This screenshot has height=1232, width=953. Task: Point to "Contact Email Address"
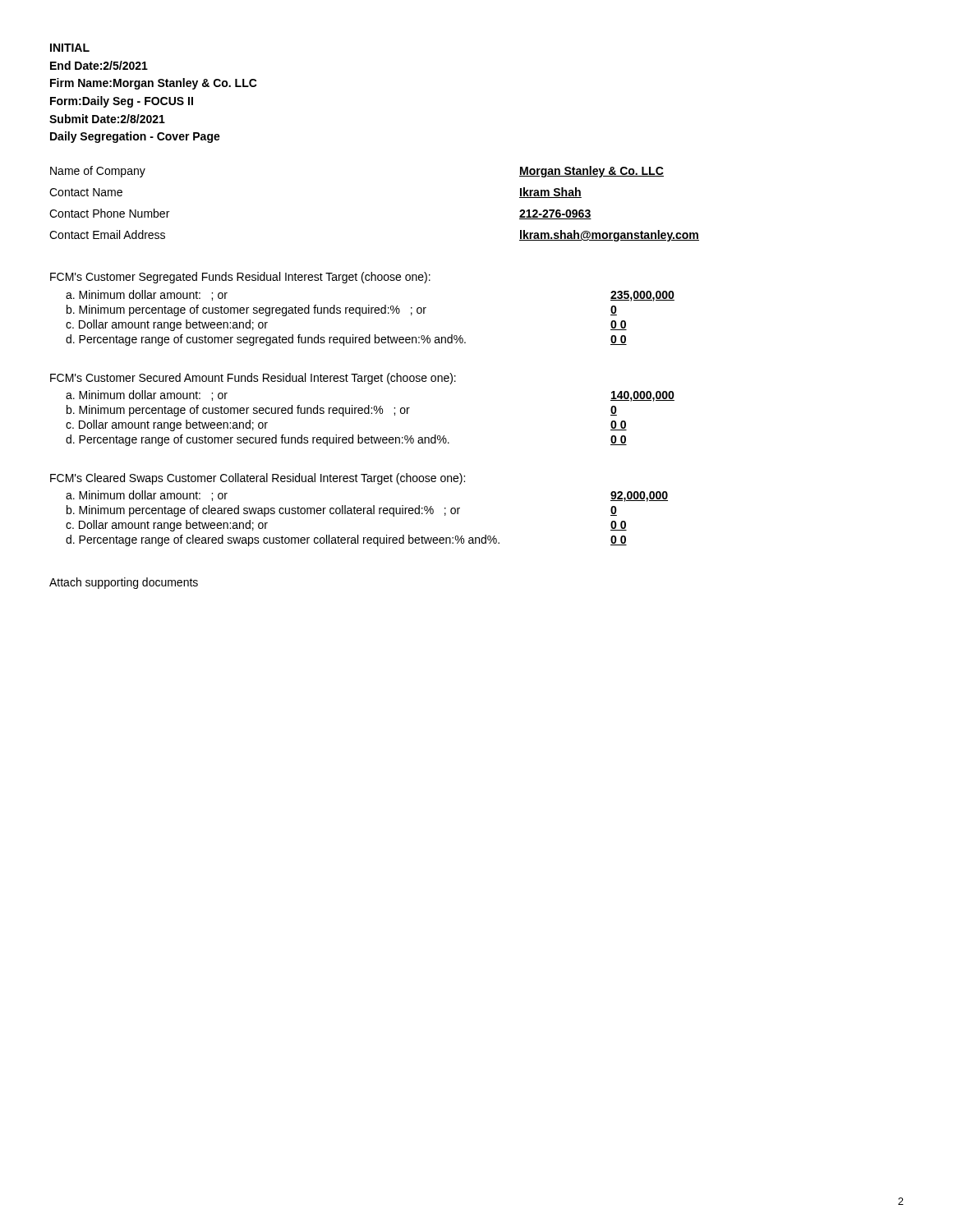tap(107, 235)
